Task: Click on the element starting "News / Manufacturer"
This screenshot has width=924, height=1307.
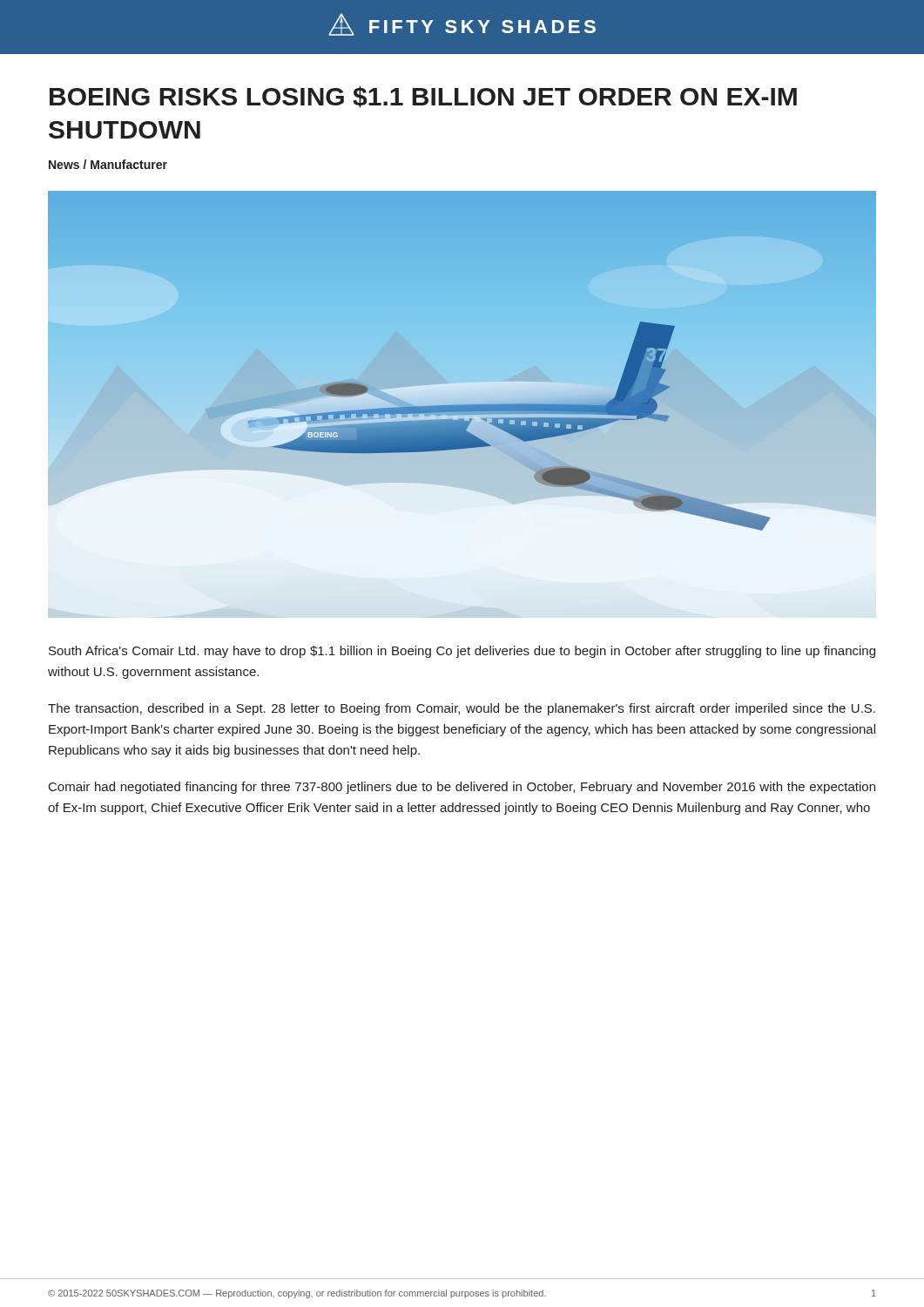Action: [108, 165]
